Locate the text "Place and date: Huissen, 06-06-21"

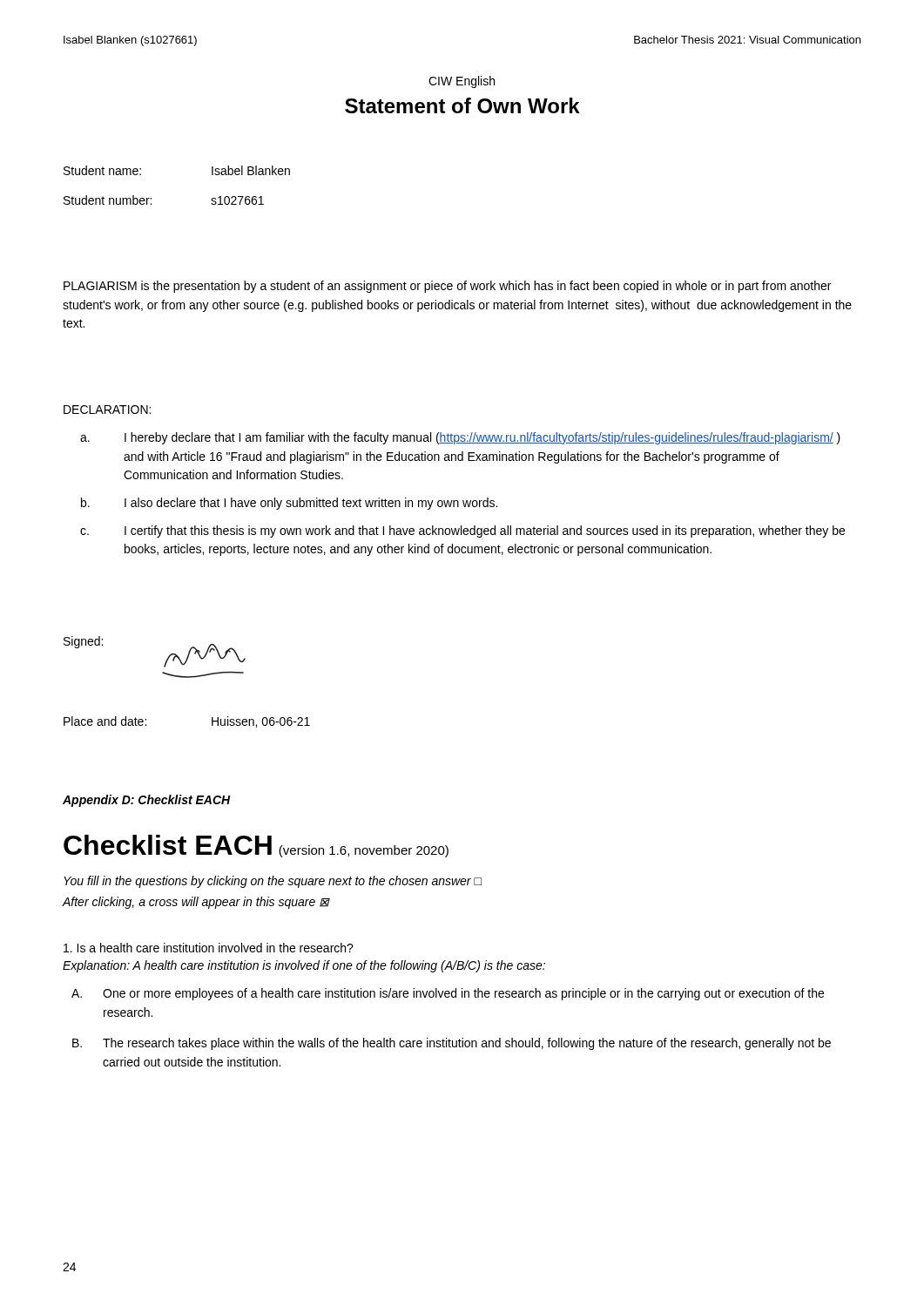point(102,722)
